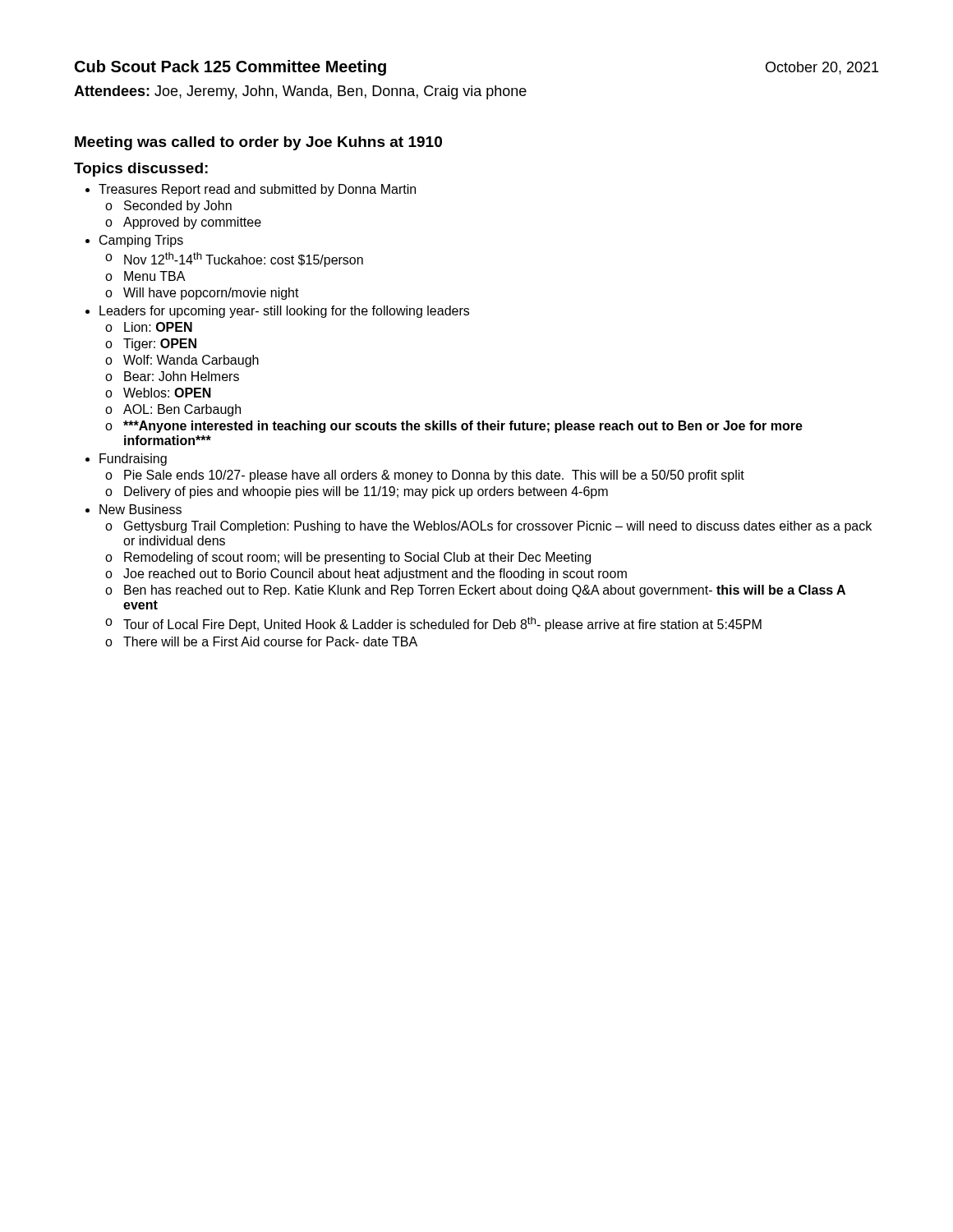
Task: Where does it say "Tiger: OPEN"?
Action: click(x=160, y=344)
